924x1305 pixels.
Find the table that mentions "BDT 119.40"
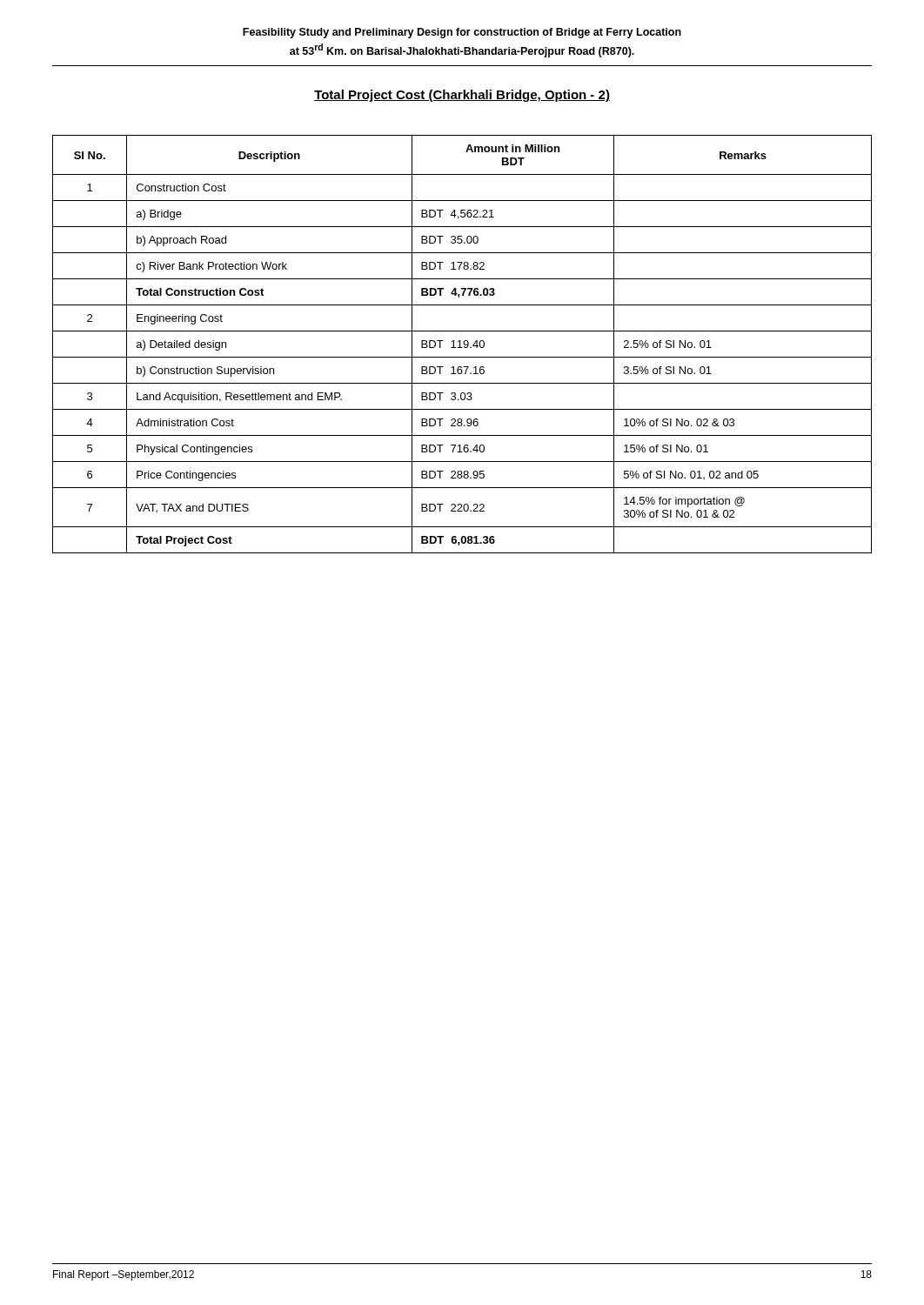coord(462,344)
